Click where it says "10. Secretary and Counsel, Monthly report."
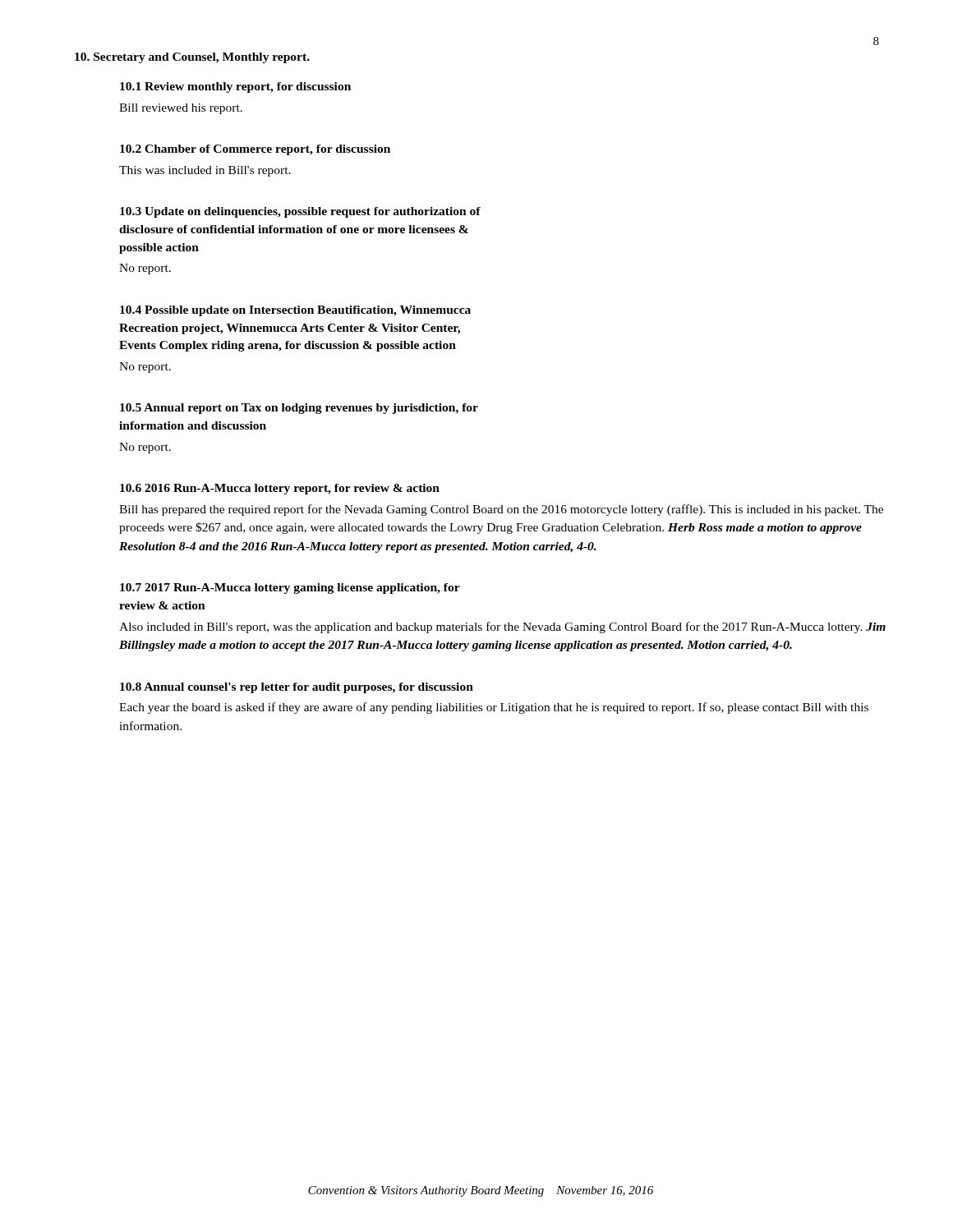The image size is (953, 1232). (192, 56)
